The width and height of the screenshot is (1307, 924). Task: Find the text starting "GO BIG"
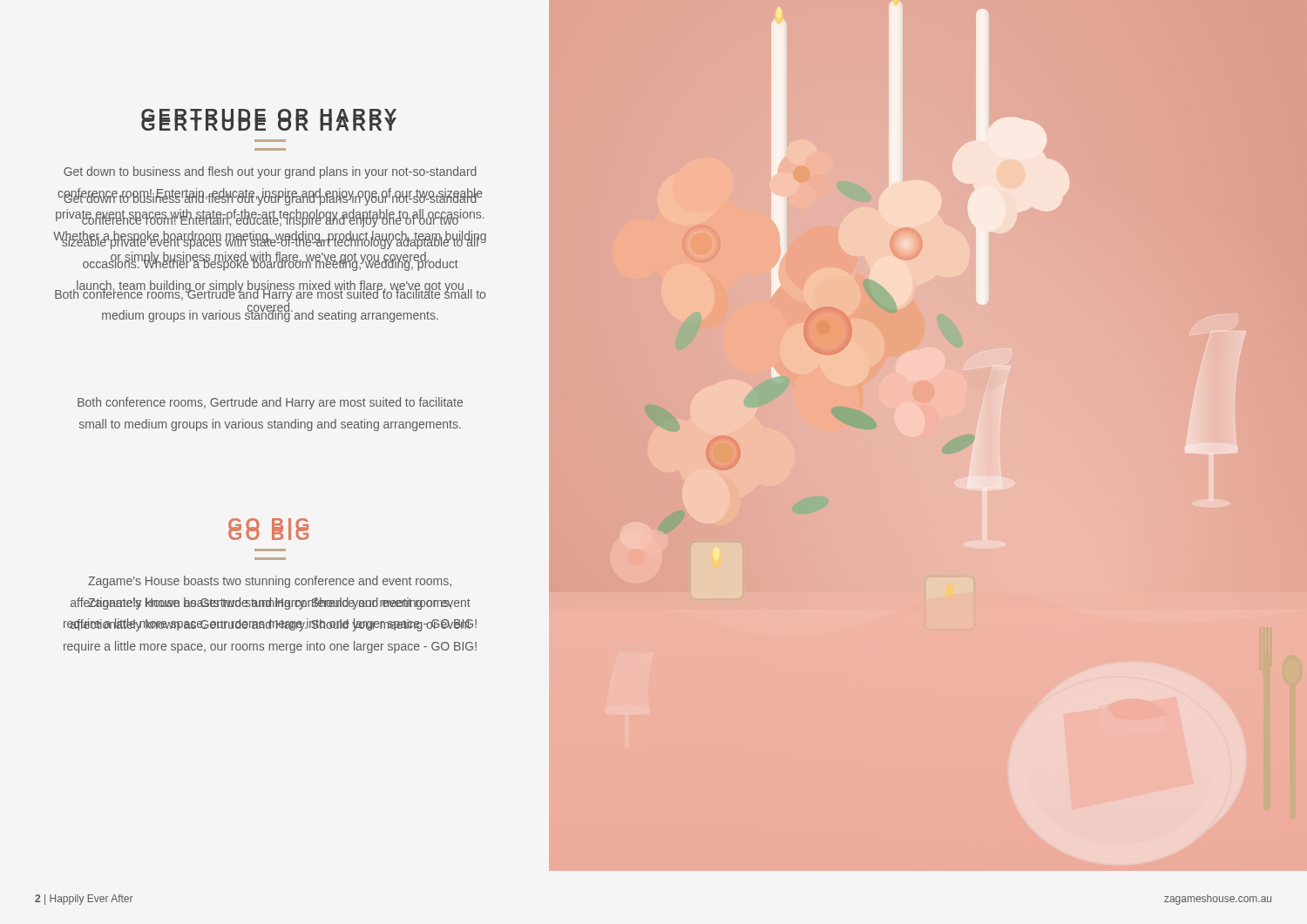(270, 541)
